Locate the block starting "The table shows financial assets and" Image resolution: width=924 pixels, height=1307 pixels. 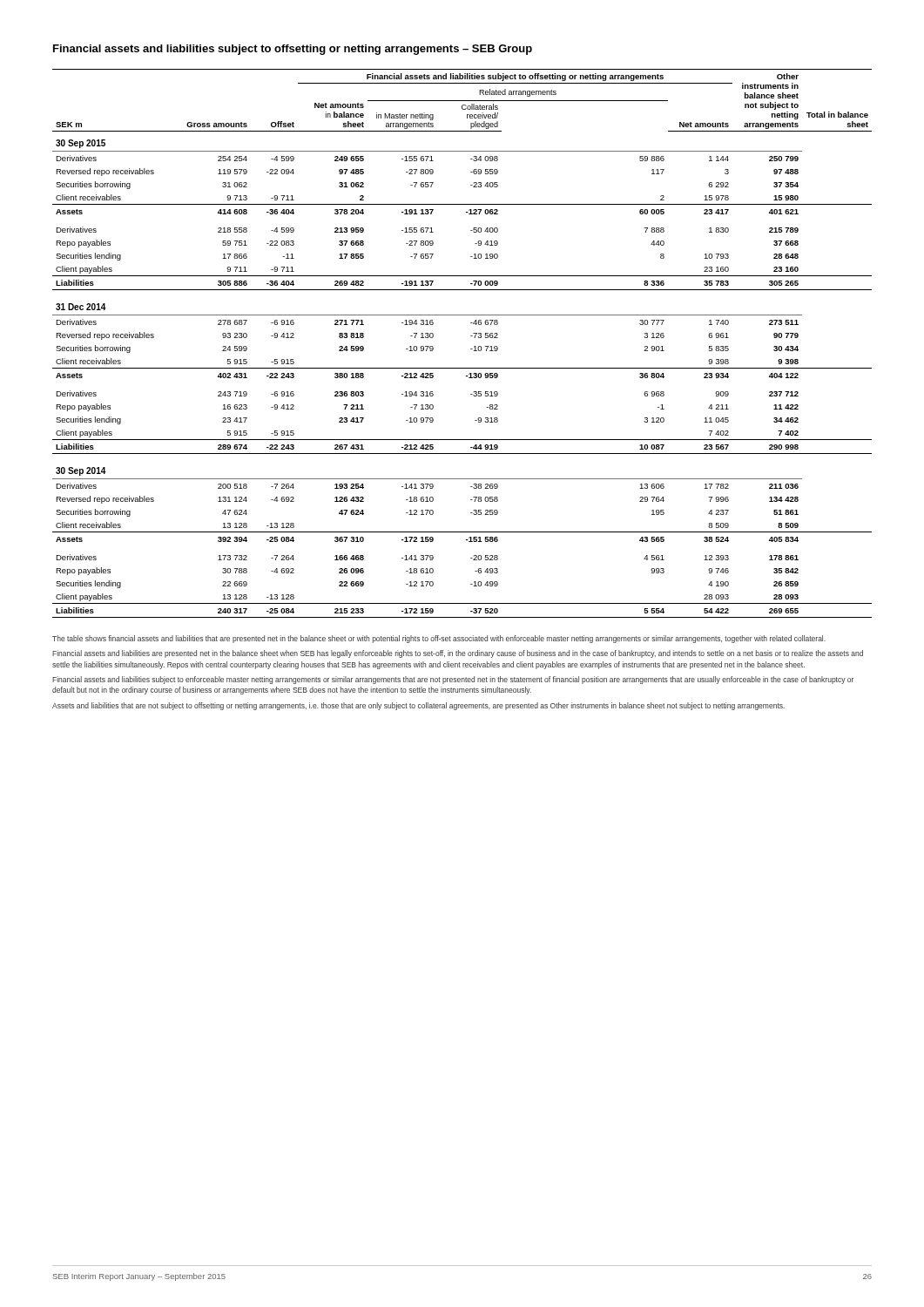pos(462,639)
